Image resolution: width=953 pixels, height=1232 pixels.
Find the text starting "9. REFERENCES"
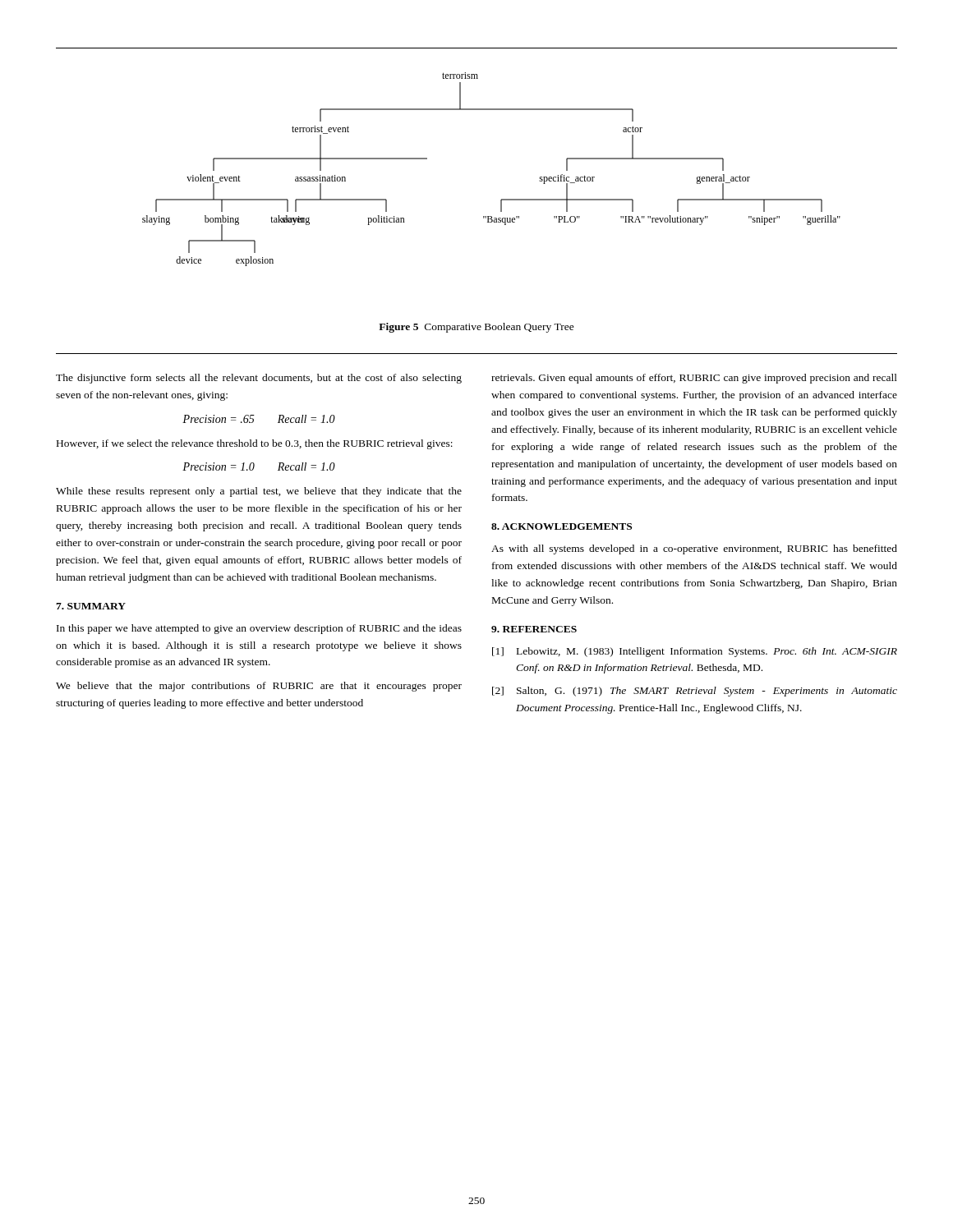click(x=534, y=629)
